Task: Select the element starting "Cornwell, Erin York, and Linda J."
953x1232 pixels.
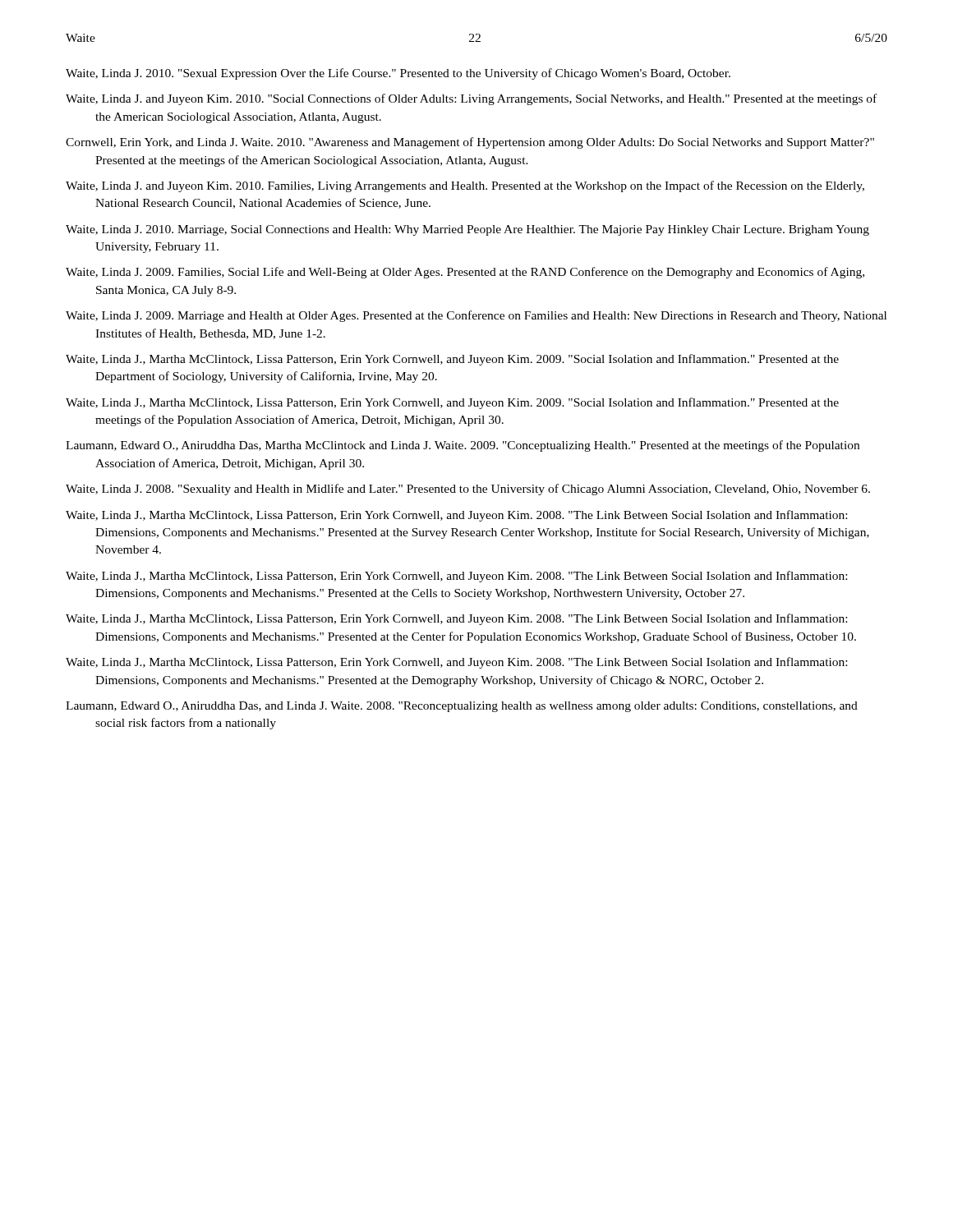Action: 470,151
